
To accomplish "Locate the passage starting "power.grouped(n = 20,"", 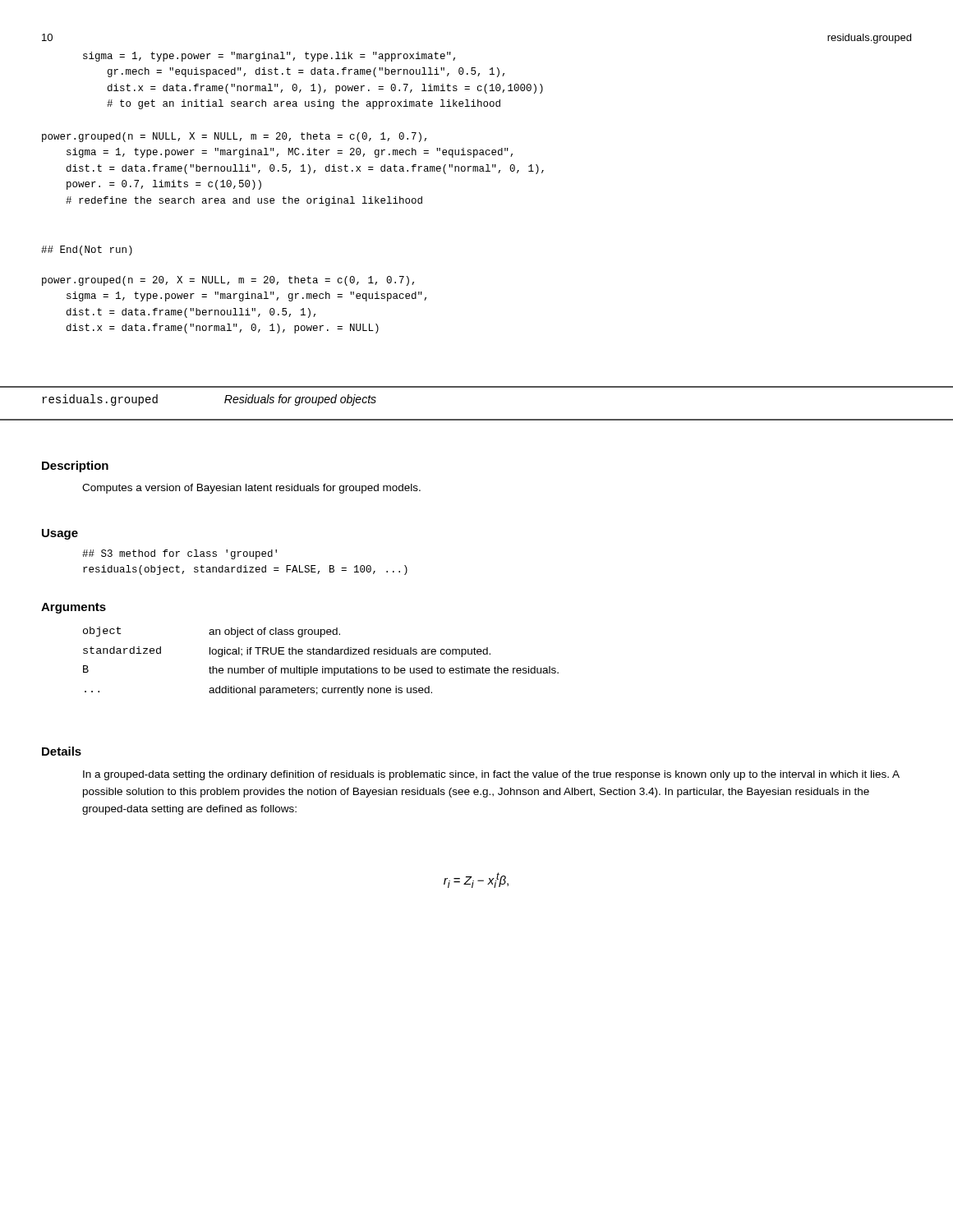I will click(235, 305).
